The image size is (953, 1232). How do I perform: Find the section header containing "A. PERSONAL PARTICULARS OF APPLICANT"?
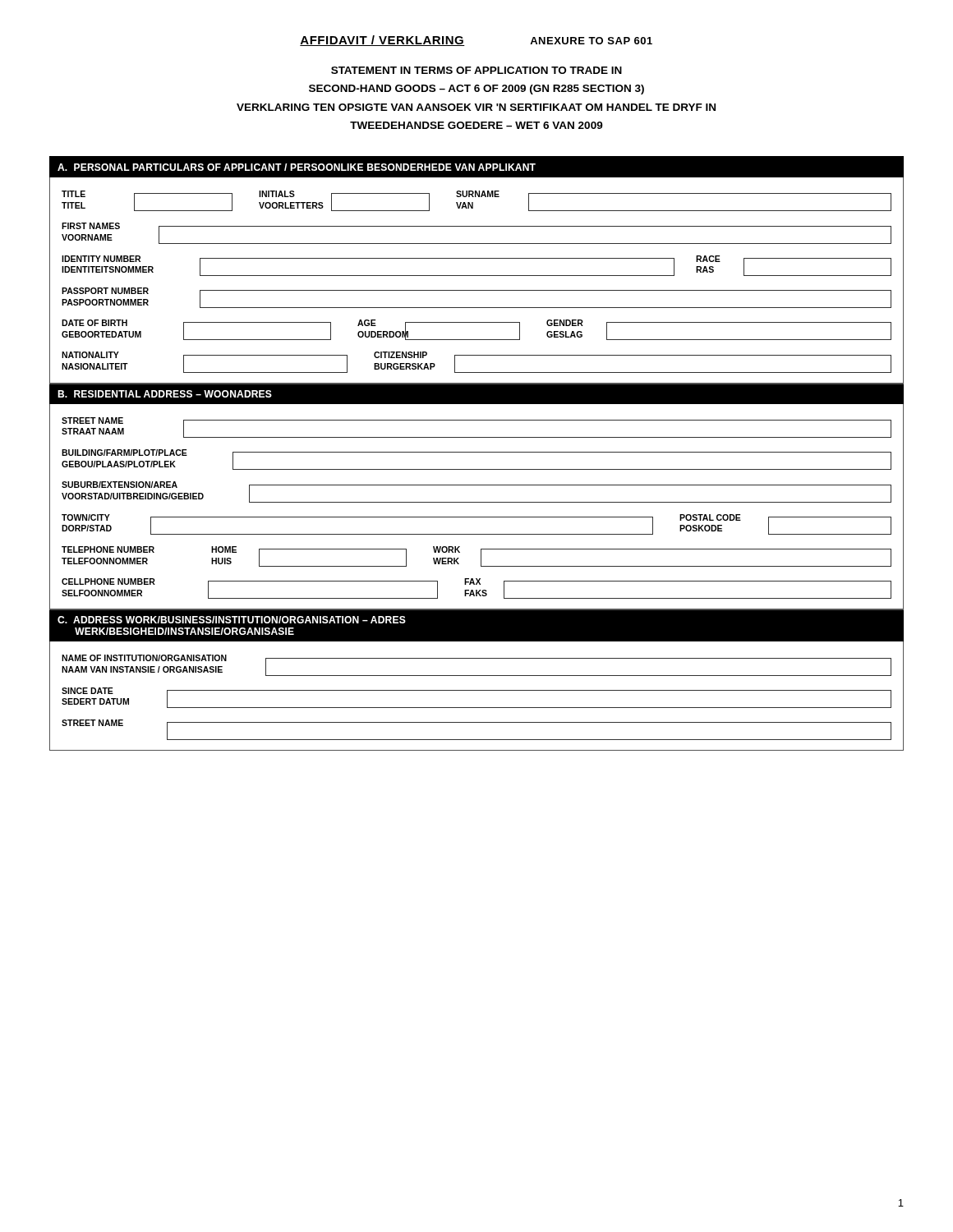click(297, 168)
